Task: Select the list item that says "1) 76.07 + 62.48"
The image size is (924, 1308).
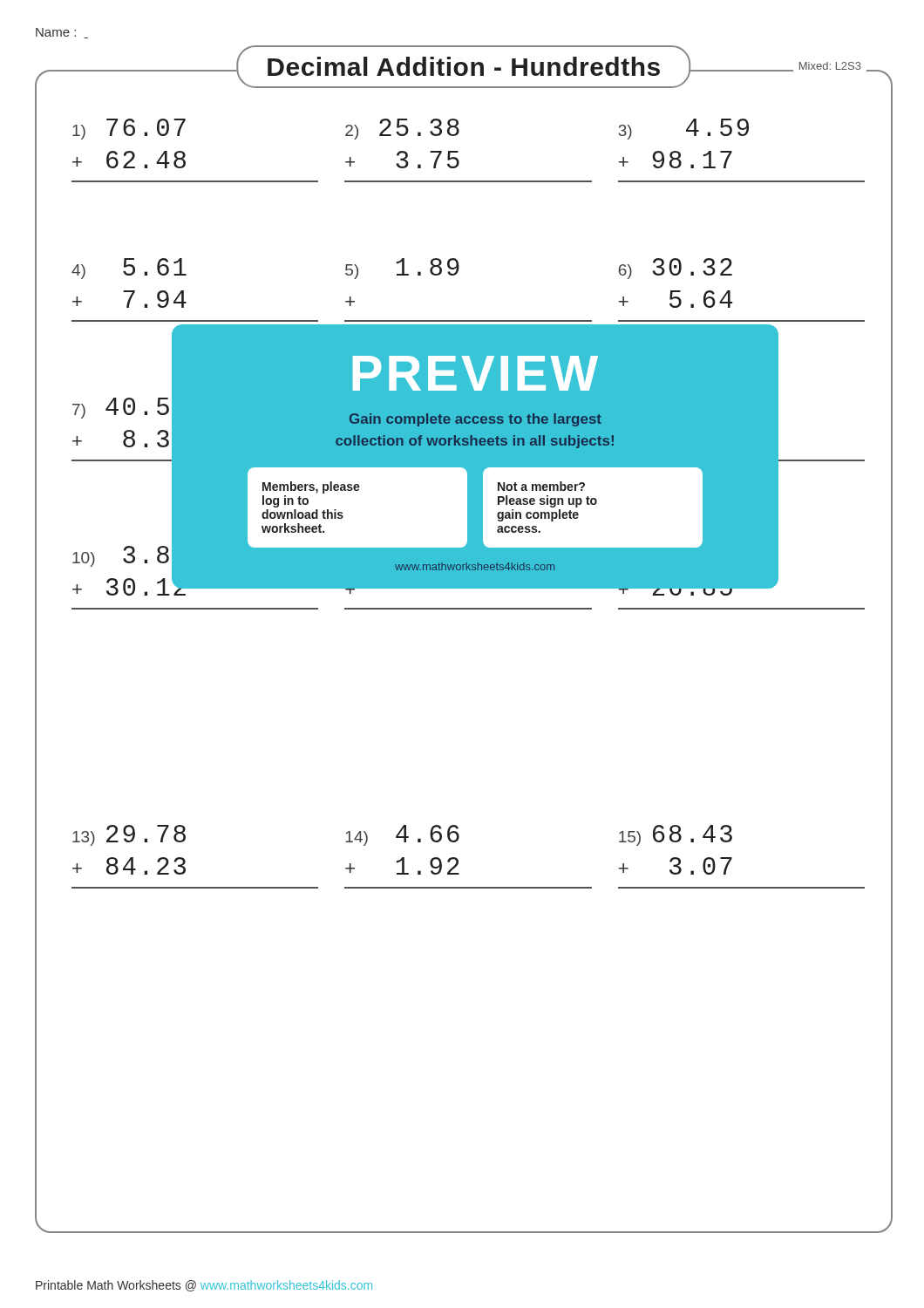Action: point(195,149)
